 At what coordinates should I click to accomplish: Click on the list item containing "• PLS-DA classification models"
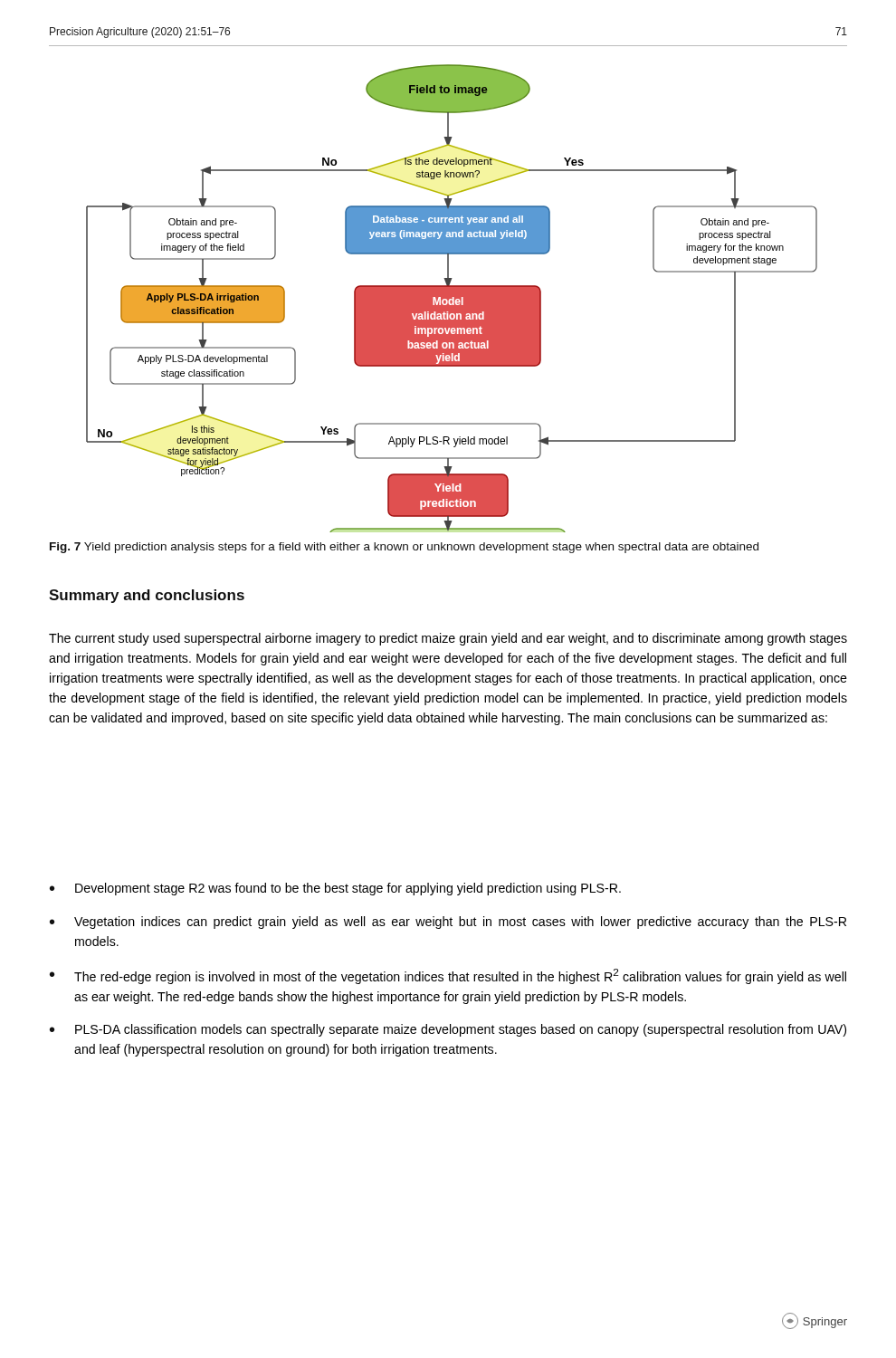[448, 1039]
